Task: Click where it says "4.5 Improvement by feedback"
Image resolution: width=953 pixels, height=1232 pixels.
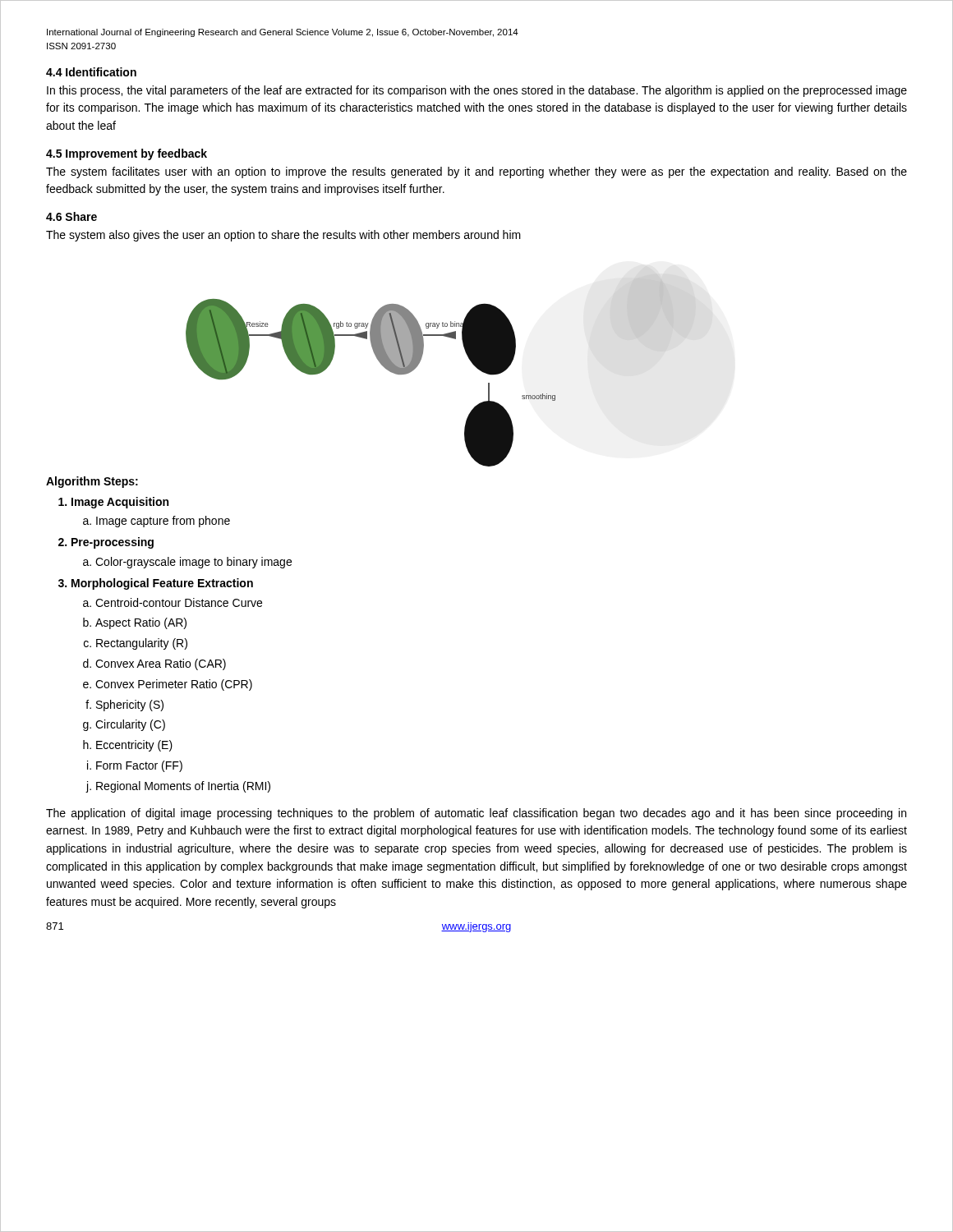Action: 127,153
